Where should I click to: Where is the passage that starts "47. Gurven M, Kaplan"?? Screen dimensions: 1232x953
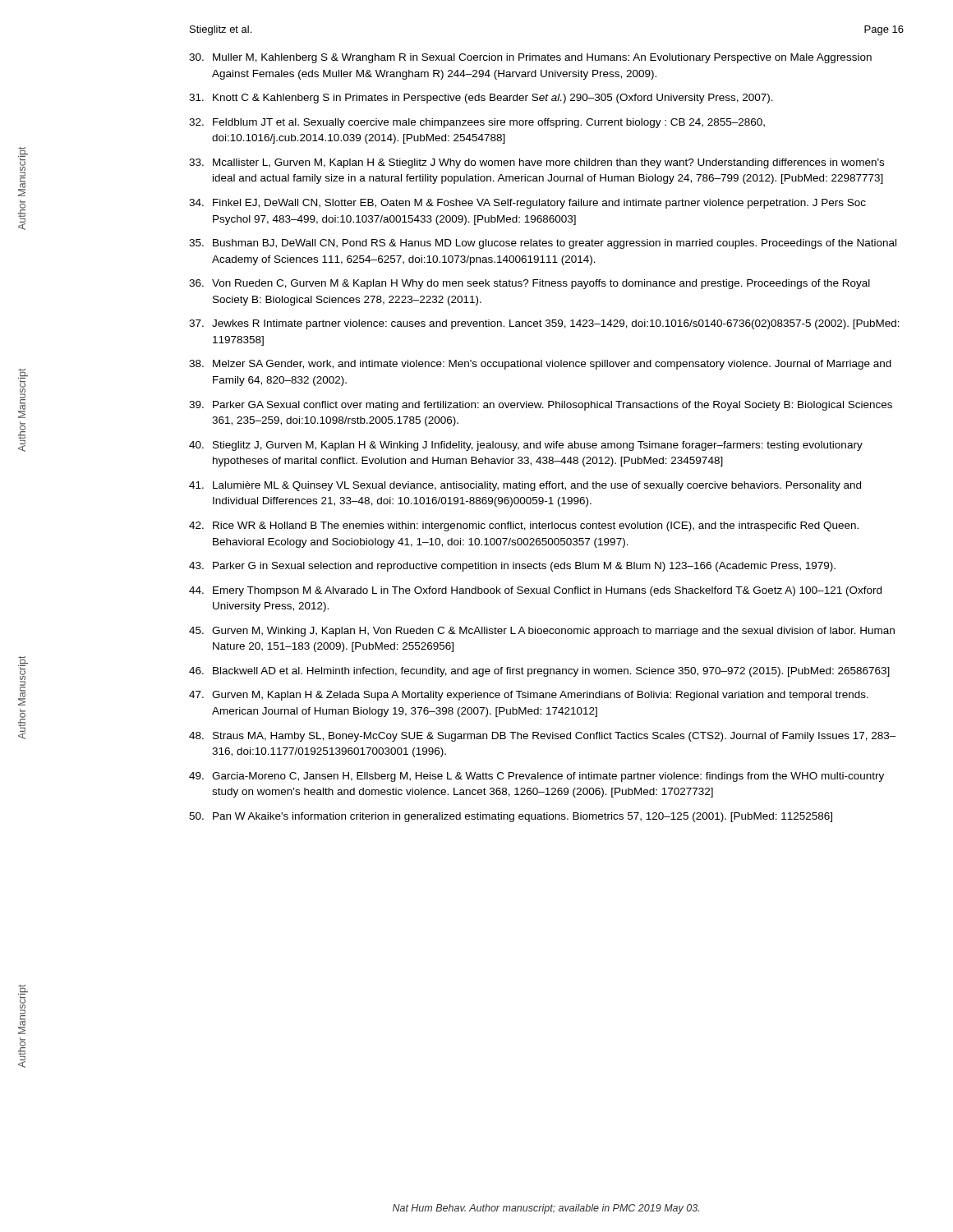tap(546, 703)
